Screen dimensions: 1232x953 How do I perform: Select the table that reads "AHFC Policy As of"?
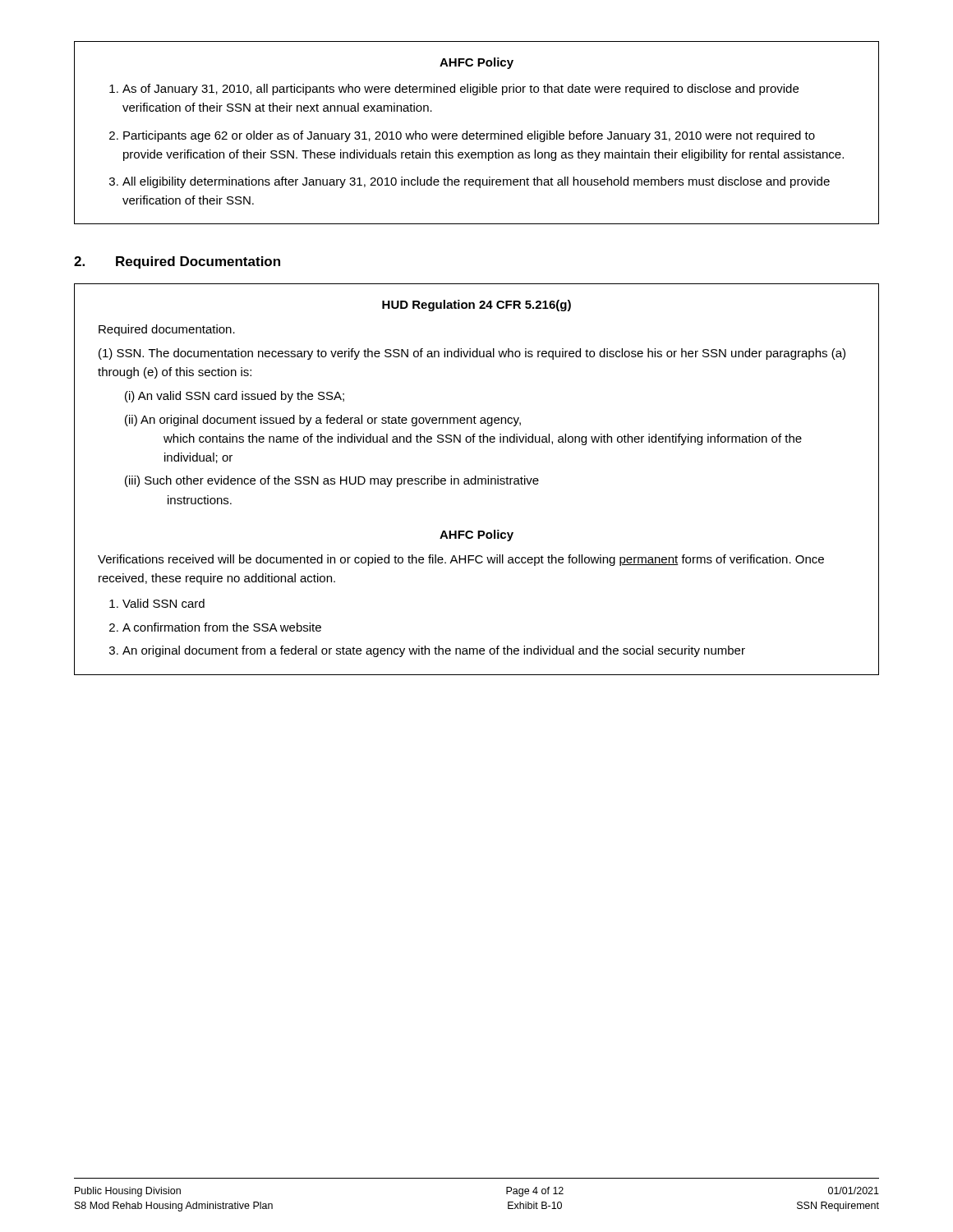click(476, 132)
